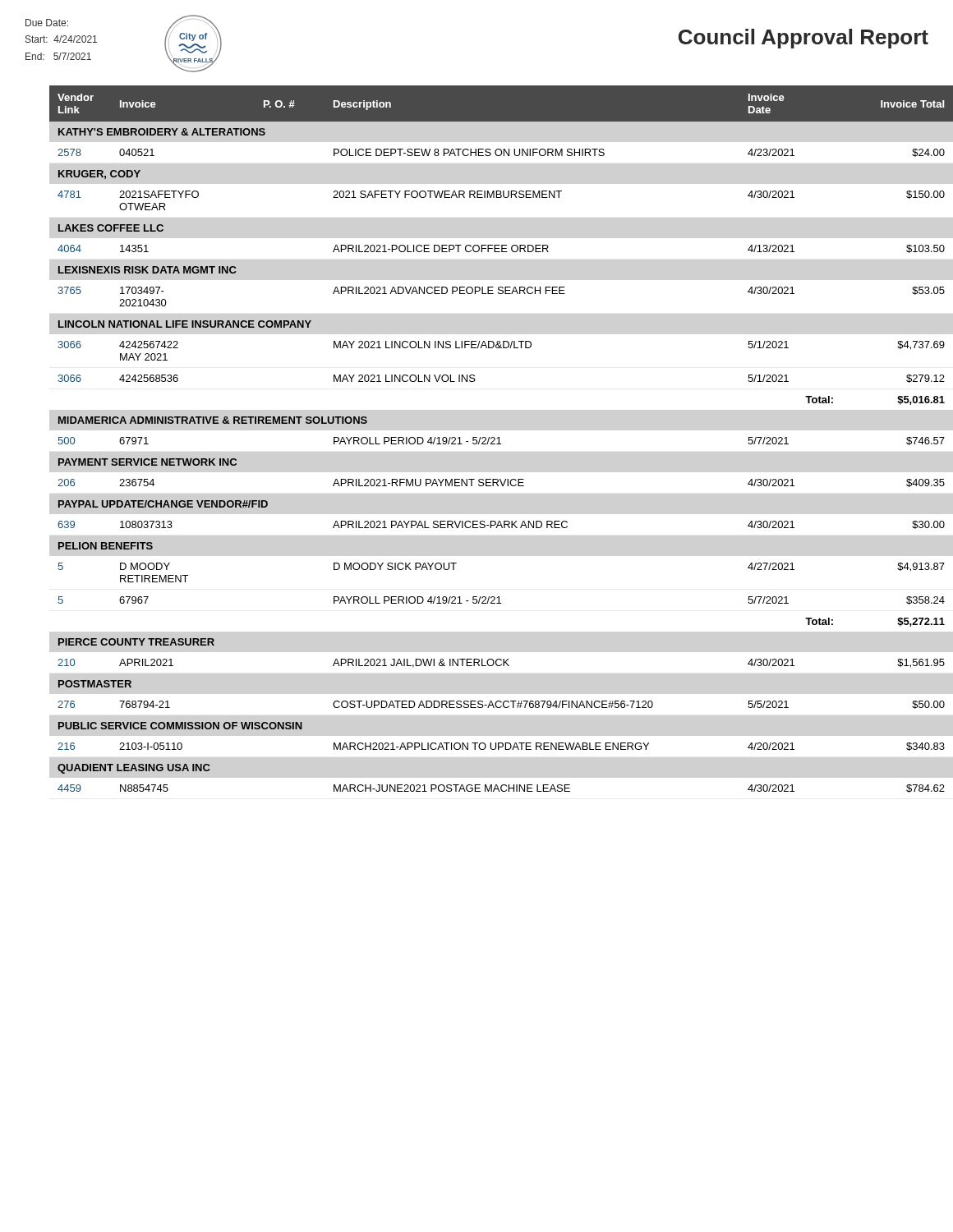Locate the text "Council Approval Report"
The height and width of the screenshot is (1232, 953).
pos(803,37)
